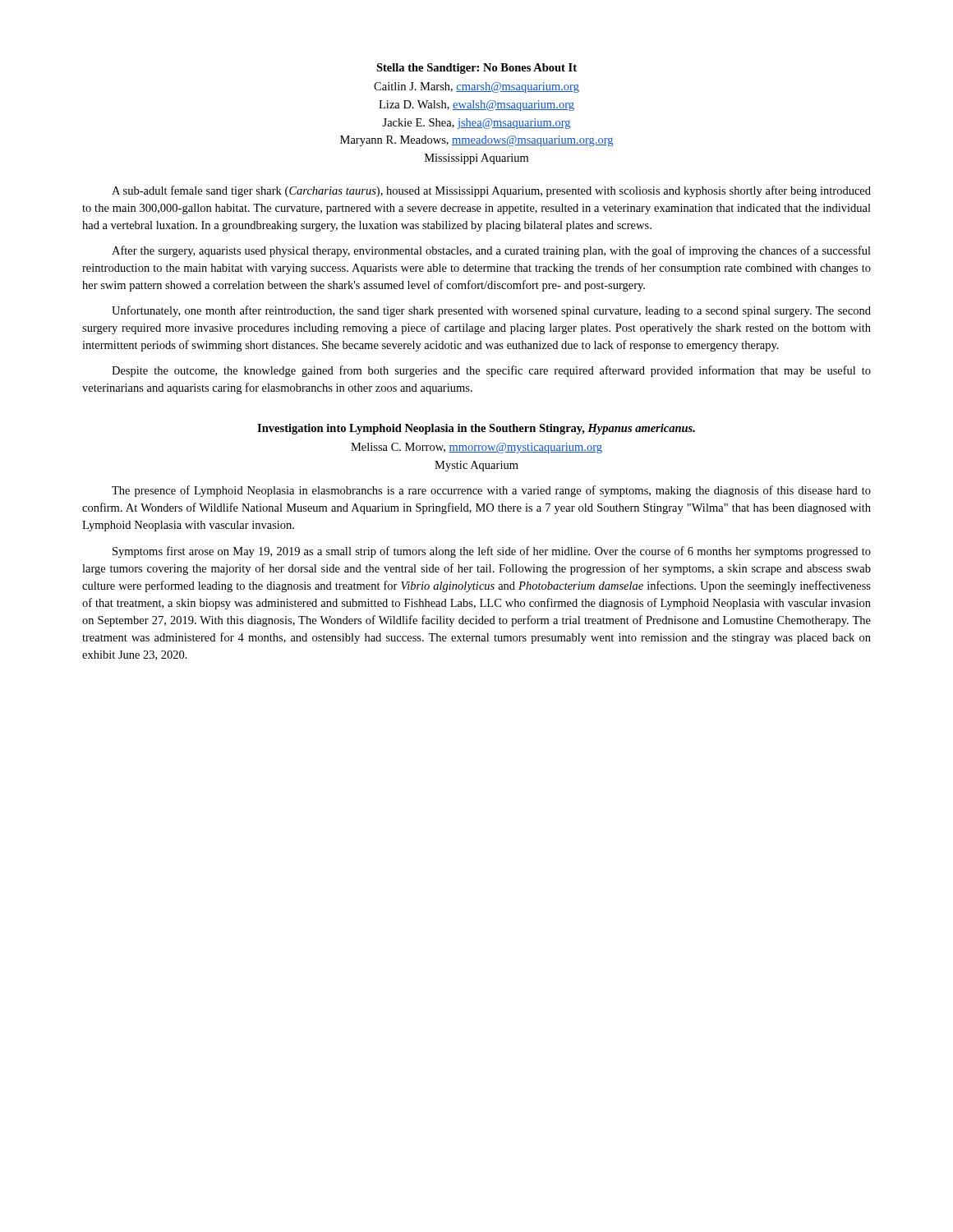Viewport: 953px width, 1232px height.
Task: Point to the title beginning "Stella the Sandtiger: No Bones About It"
Action: tap(476, 113)
